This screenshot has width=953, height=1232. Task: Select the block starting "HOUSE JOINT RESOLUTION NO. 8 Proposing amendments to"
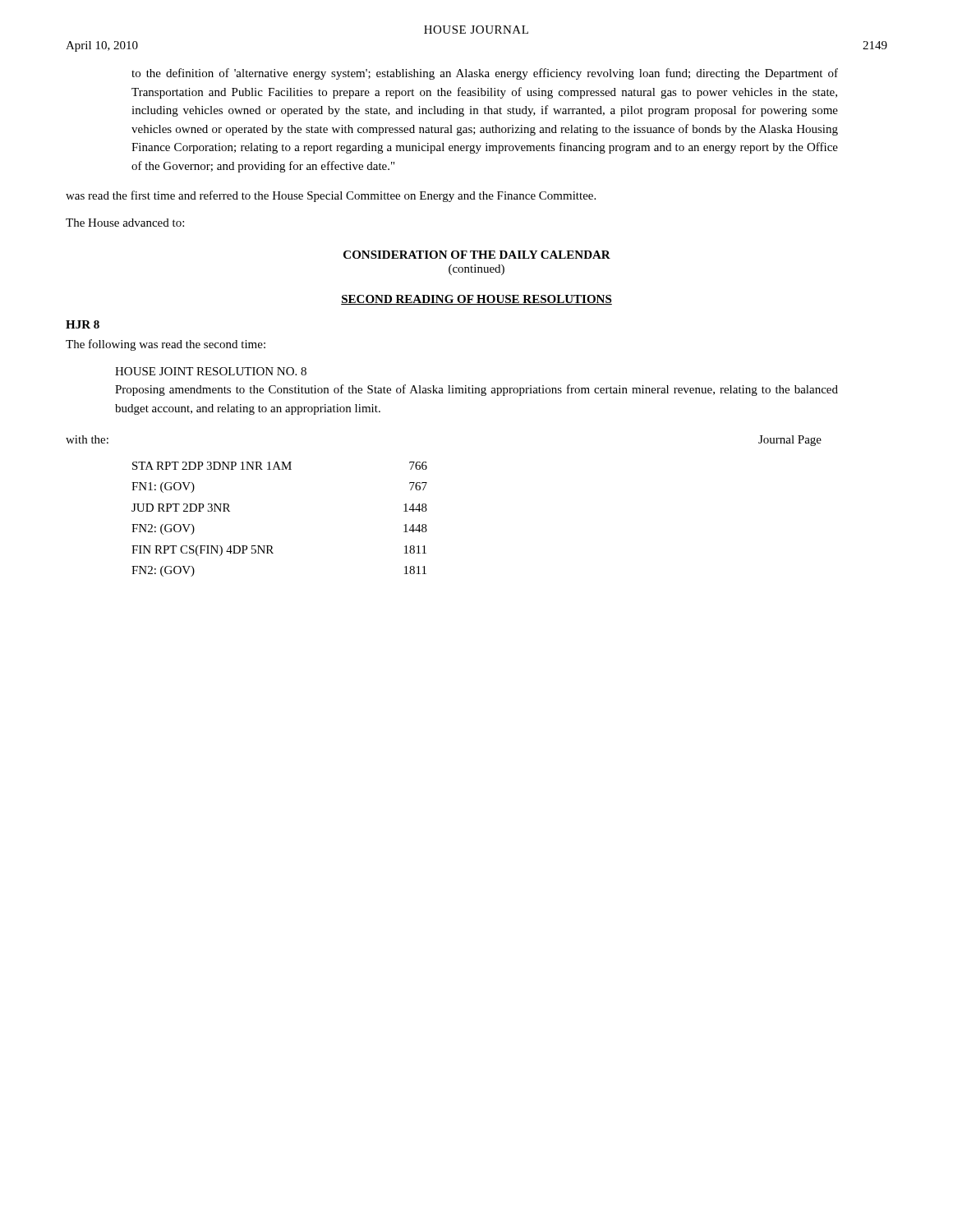[476, 389]
